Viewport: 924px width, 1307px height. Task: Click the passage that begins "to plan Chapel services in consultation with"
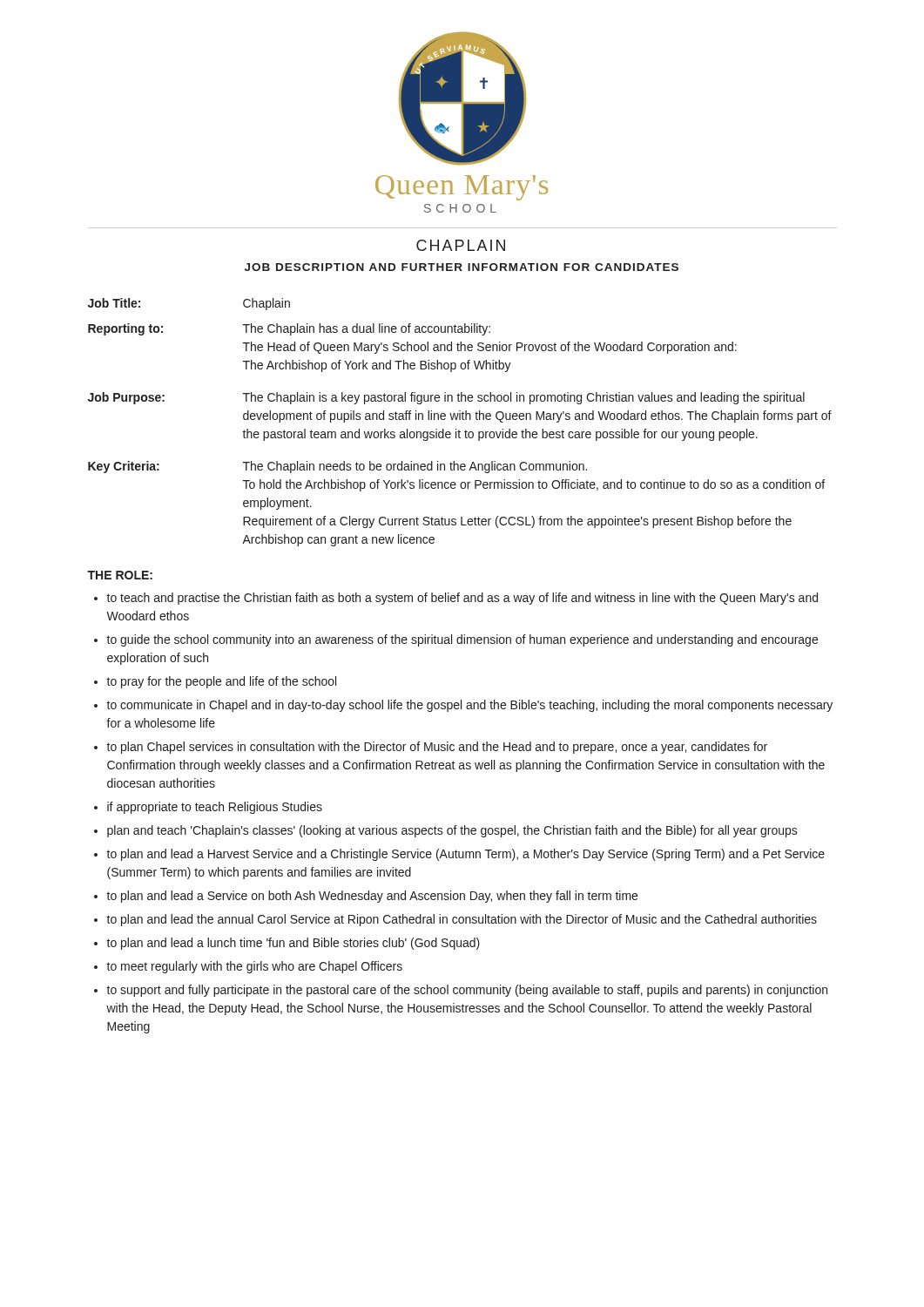[x=466, y=765]
